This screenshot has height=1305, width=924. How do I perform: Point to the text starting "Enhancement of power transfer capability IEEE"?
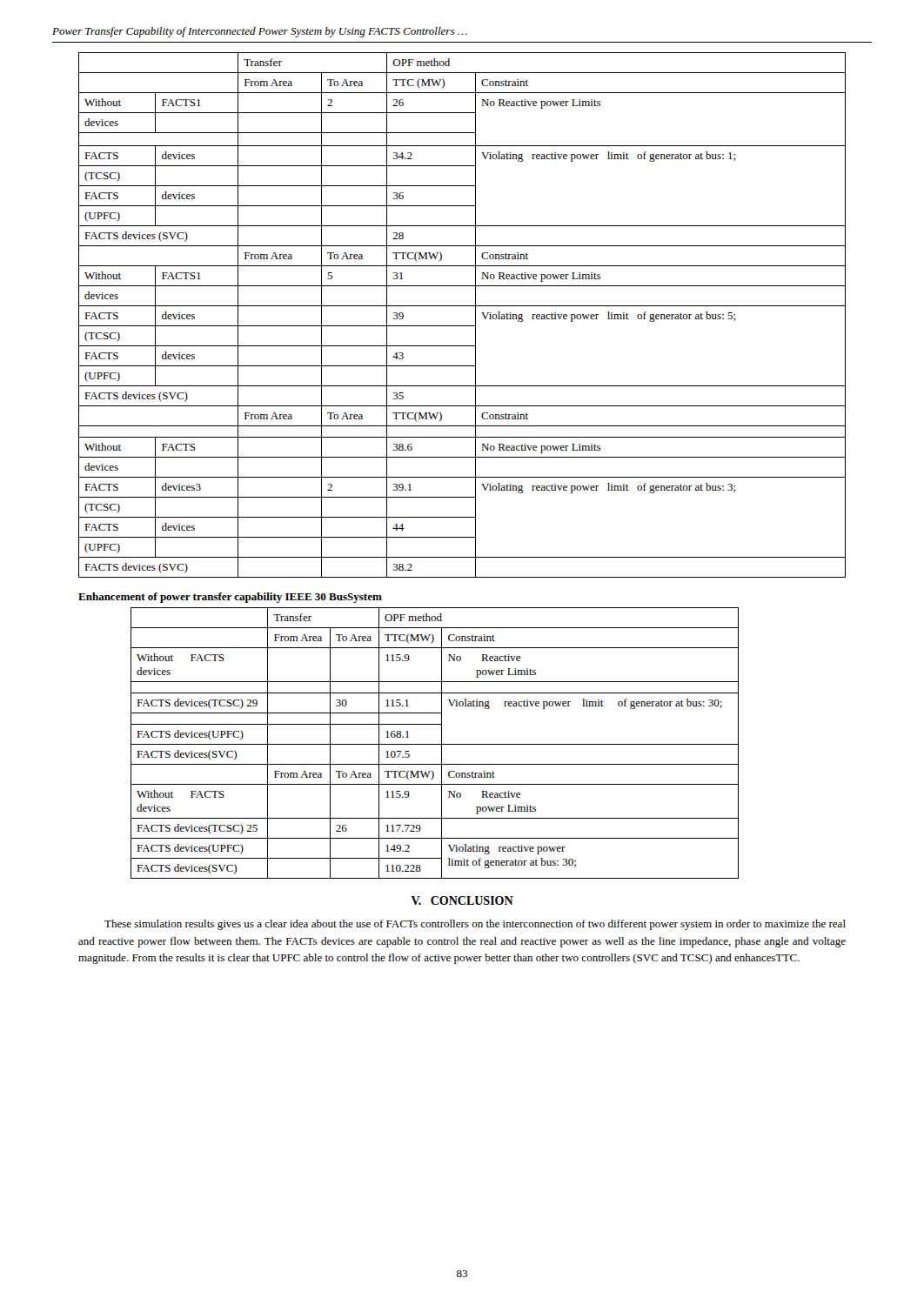click(230, 596)
